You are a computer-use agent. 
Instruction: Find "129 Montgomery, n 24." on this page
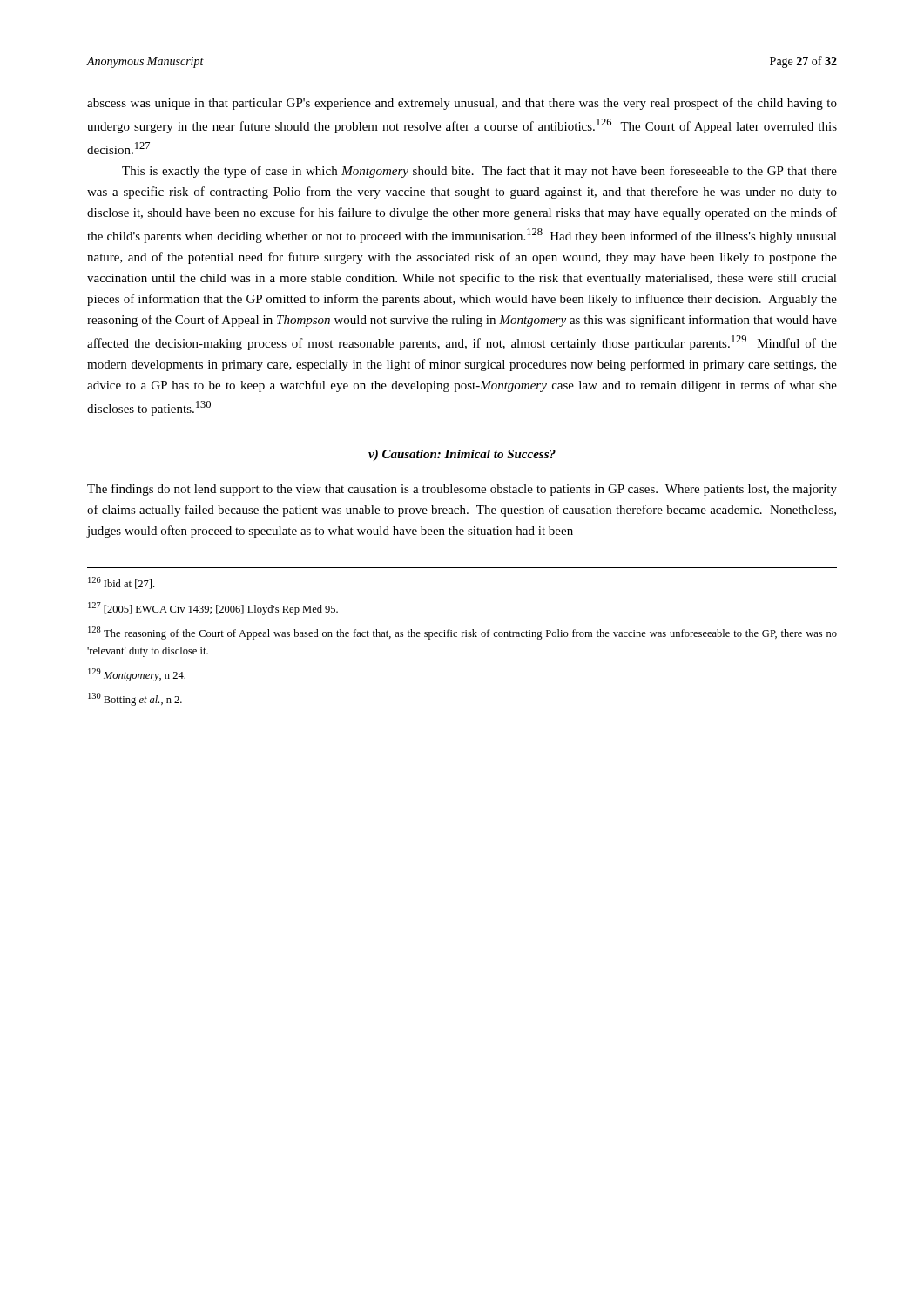[137, 674]
